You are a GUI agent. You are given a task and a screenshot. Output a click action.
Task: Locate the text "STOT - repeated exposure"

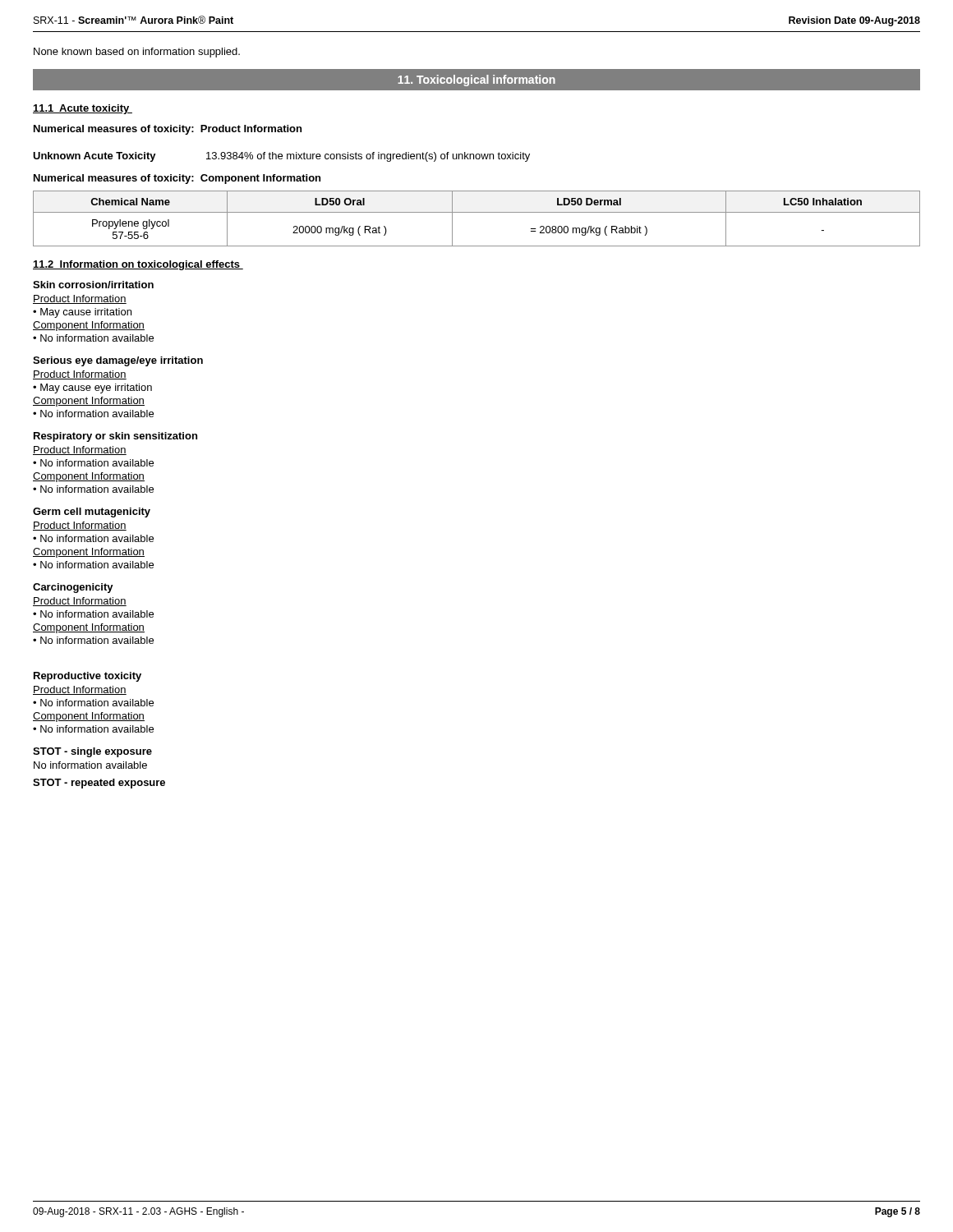click(99, 784)
